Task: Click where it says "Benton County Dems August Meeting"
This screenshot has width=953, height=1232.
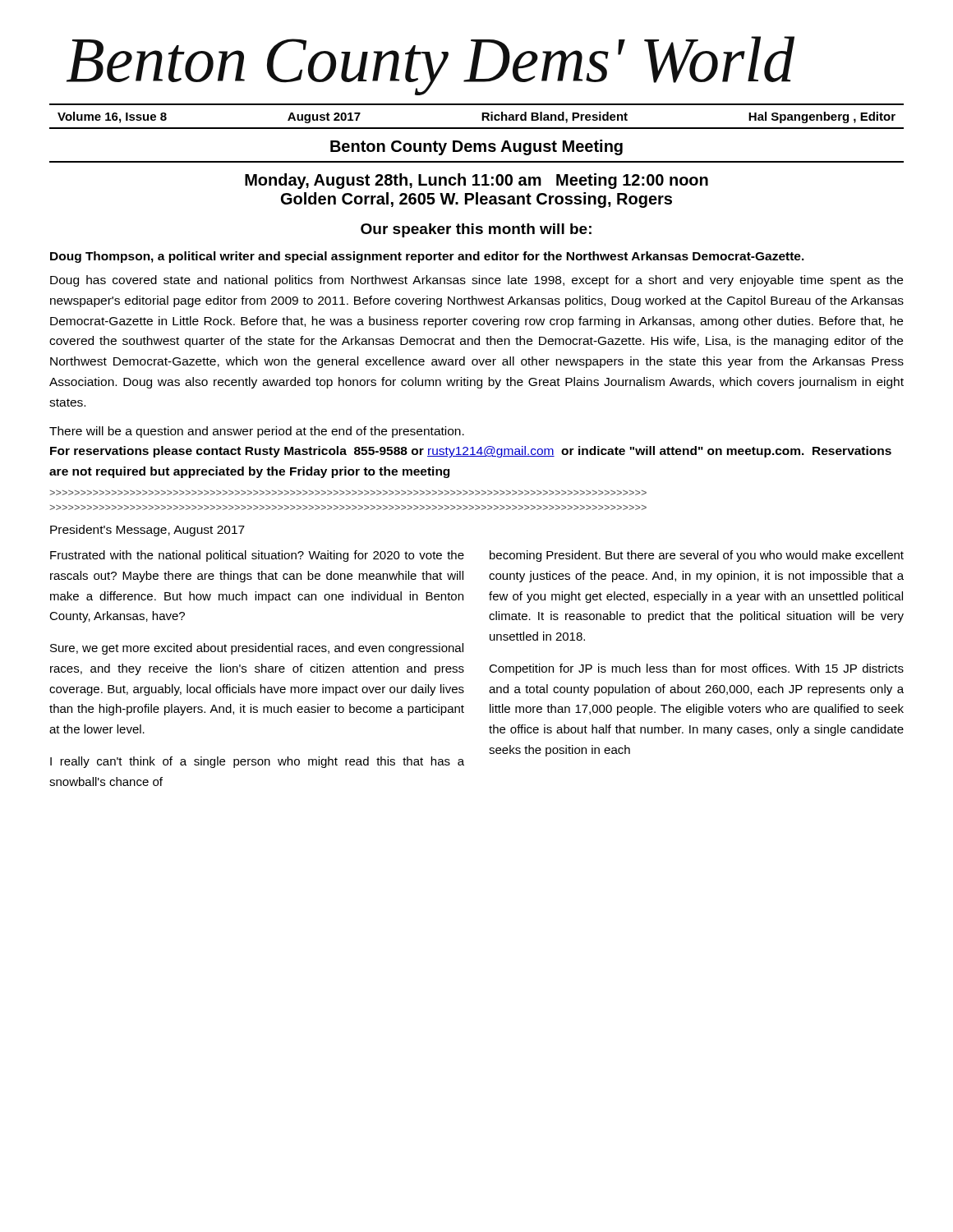Action: point(476,146)
